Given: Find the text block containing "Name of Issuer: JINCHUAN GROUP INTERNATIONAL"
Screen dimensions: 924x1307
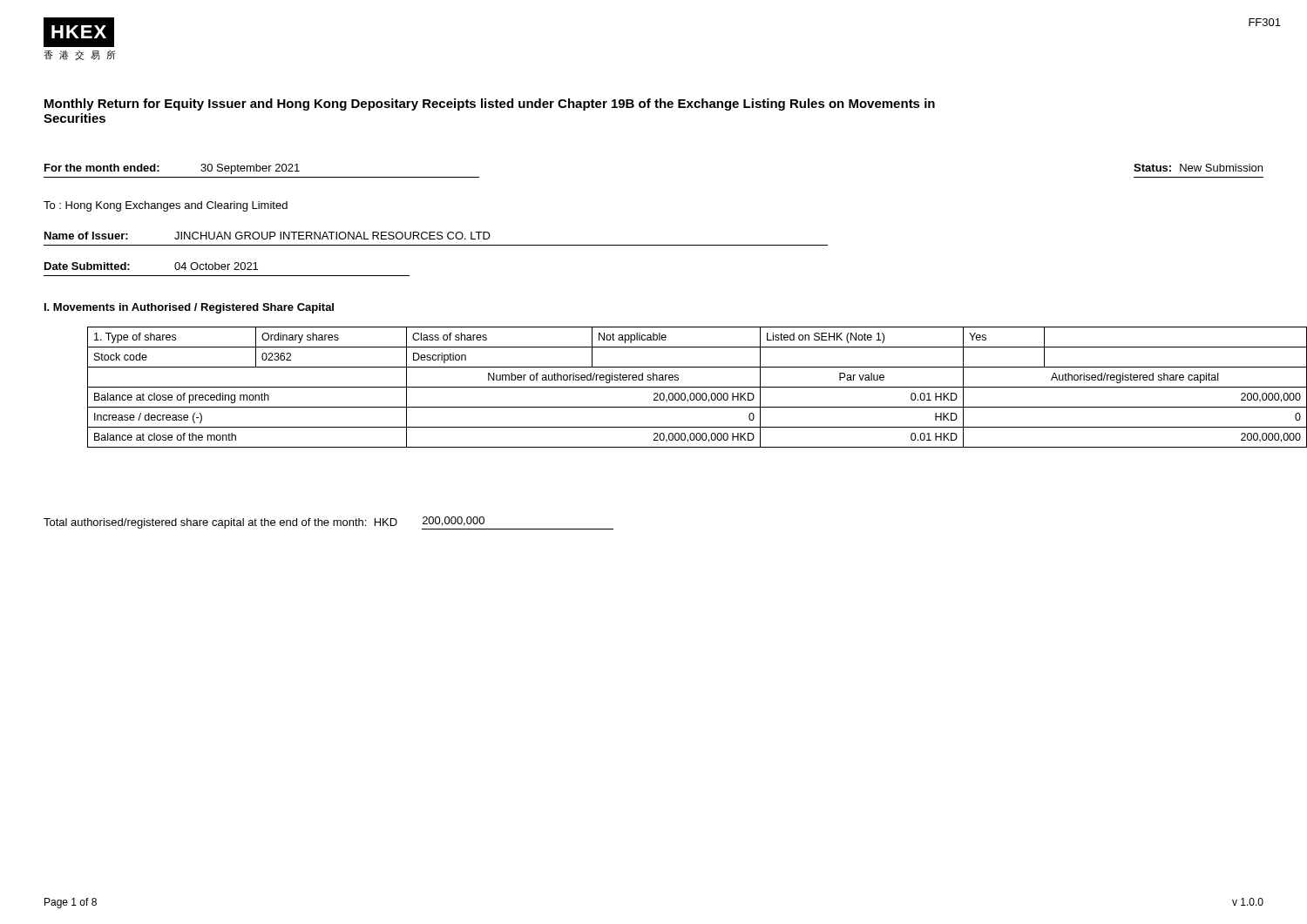Looking at the screenshot, I should pyautogui.click(x=436, y=236).
